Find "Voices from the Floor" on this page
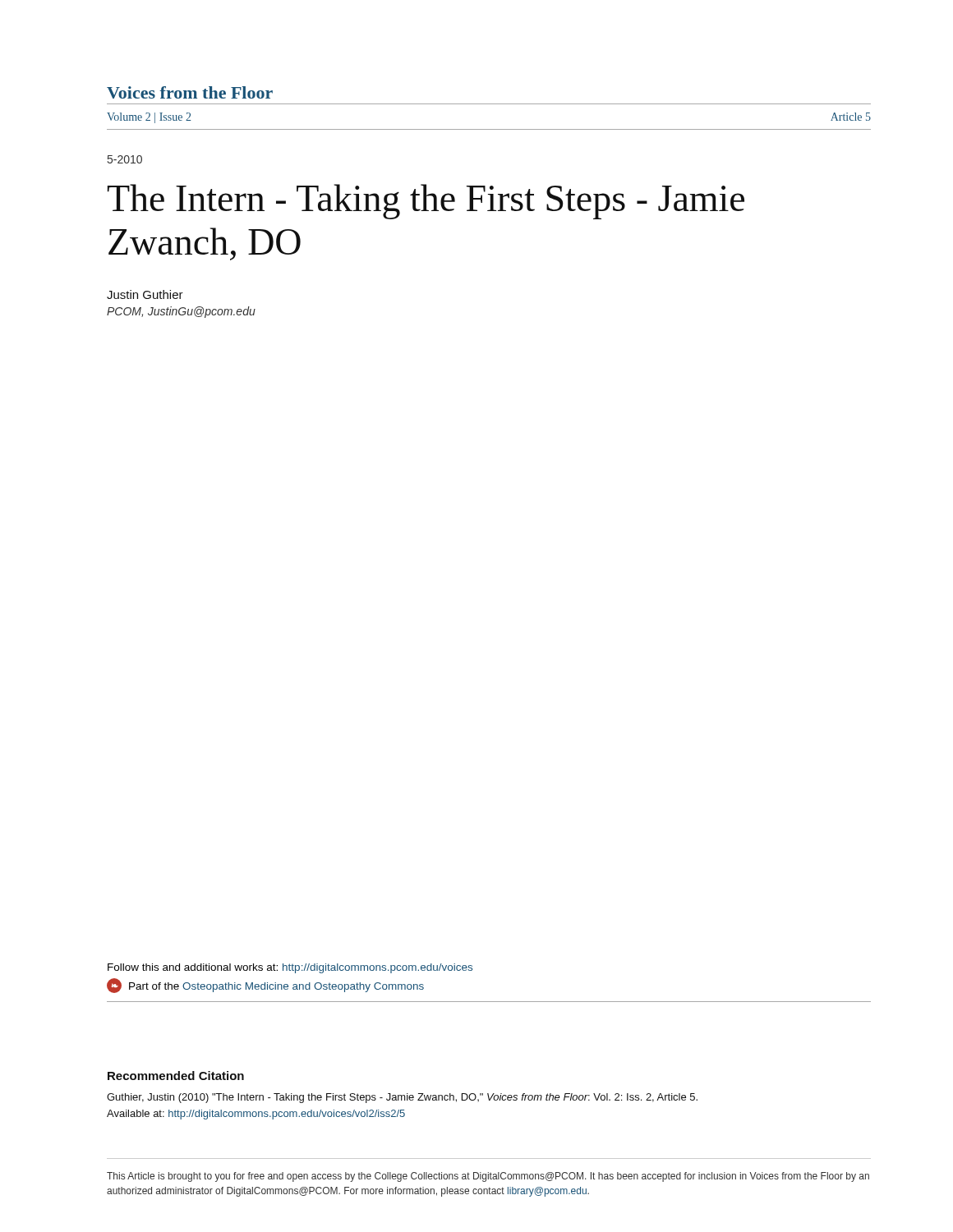 tap(190, 92)
